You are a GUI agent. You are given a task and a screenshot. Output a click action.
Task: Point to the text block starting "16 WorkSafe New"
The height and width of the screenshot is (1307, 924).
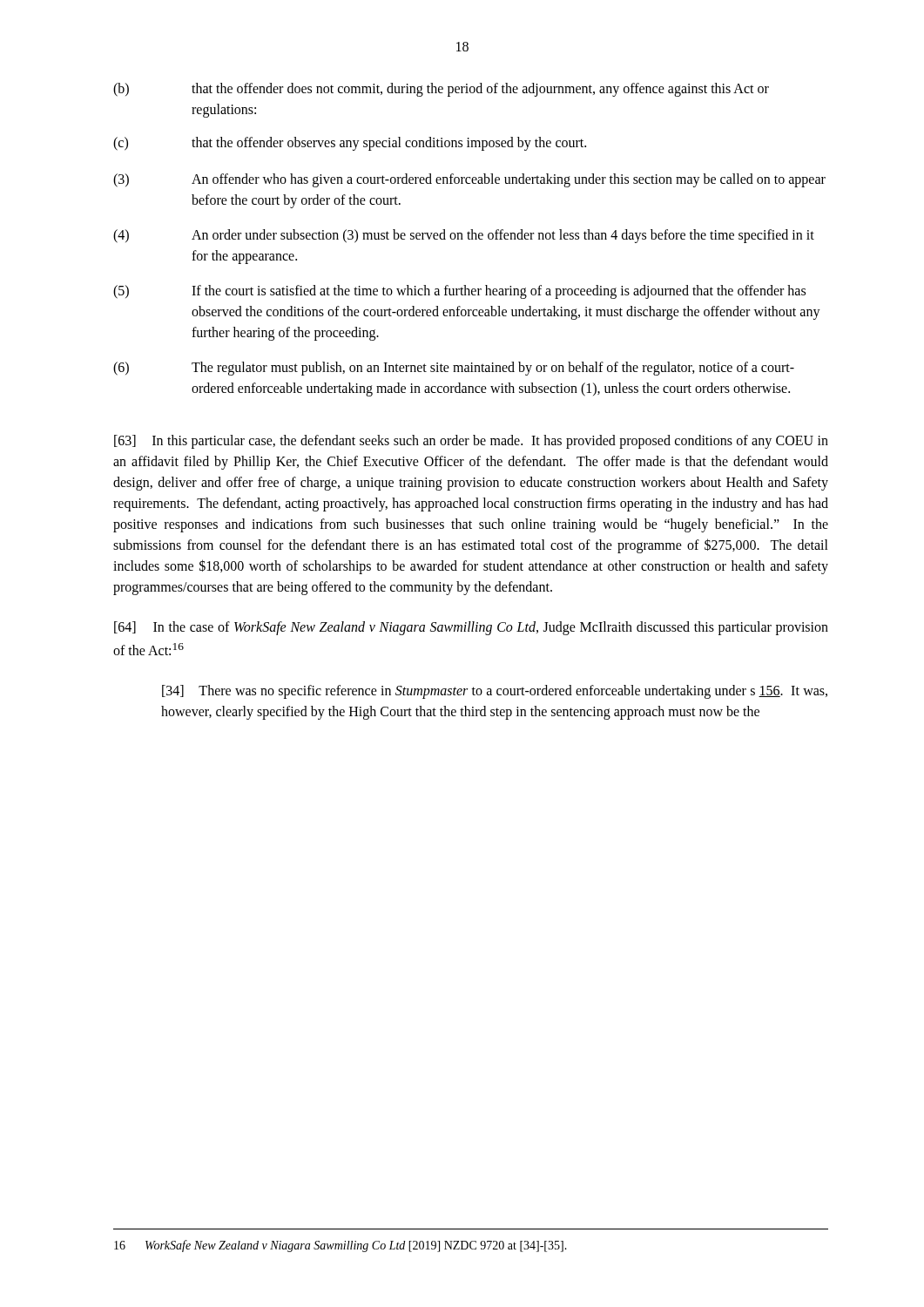[471, 1246]
